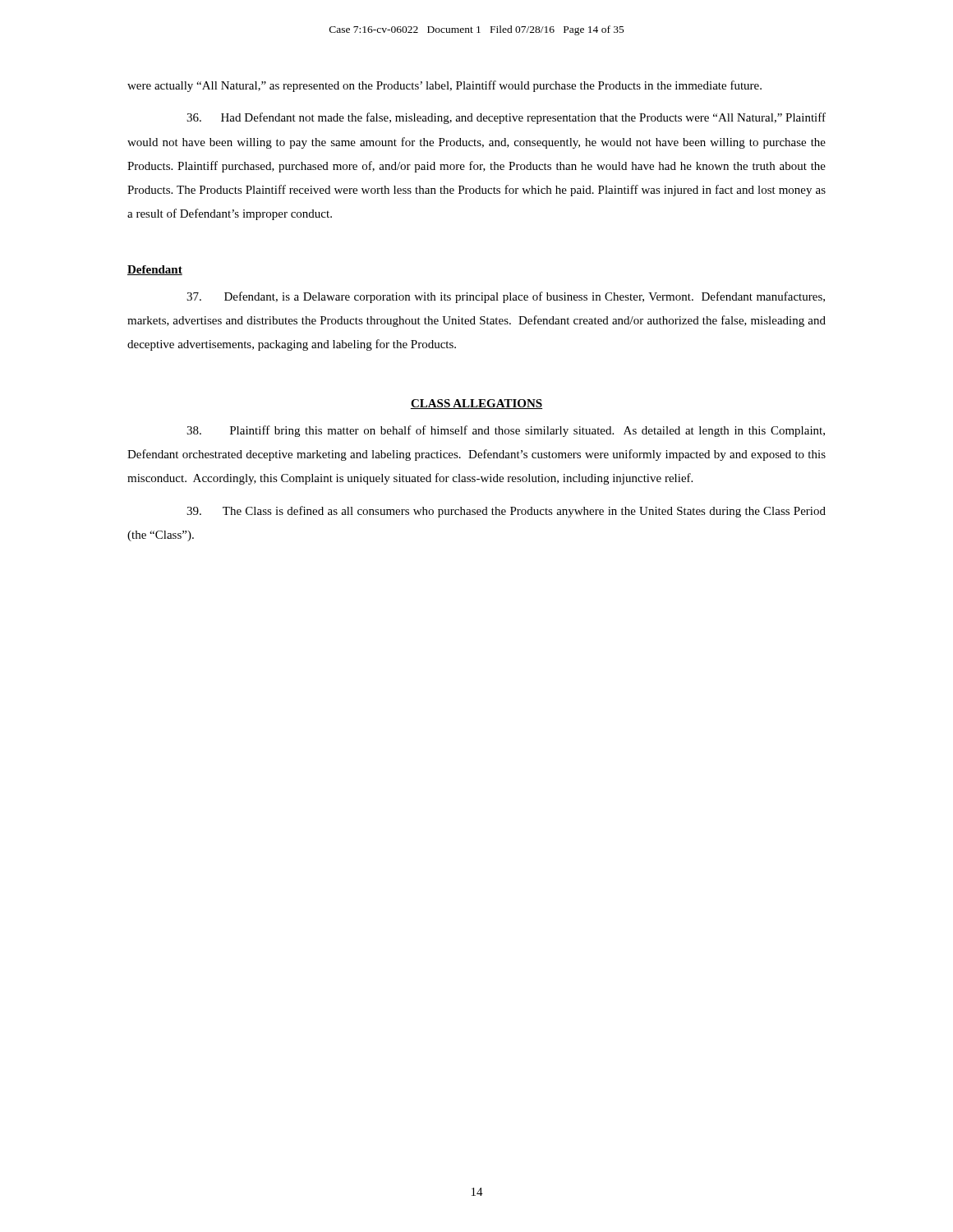Point to the text block starting "Defendant, is a Delaware corporation with its principal"
This screenshot has width=953, height=1232.
476,320
